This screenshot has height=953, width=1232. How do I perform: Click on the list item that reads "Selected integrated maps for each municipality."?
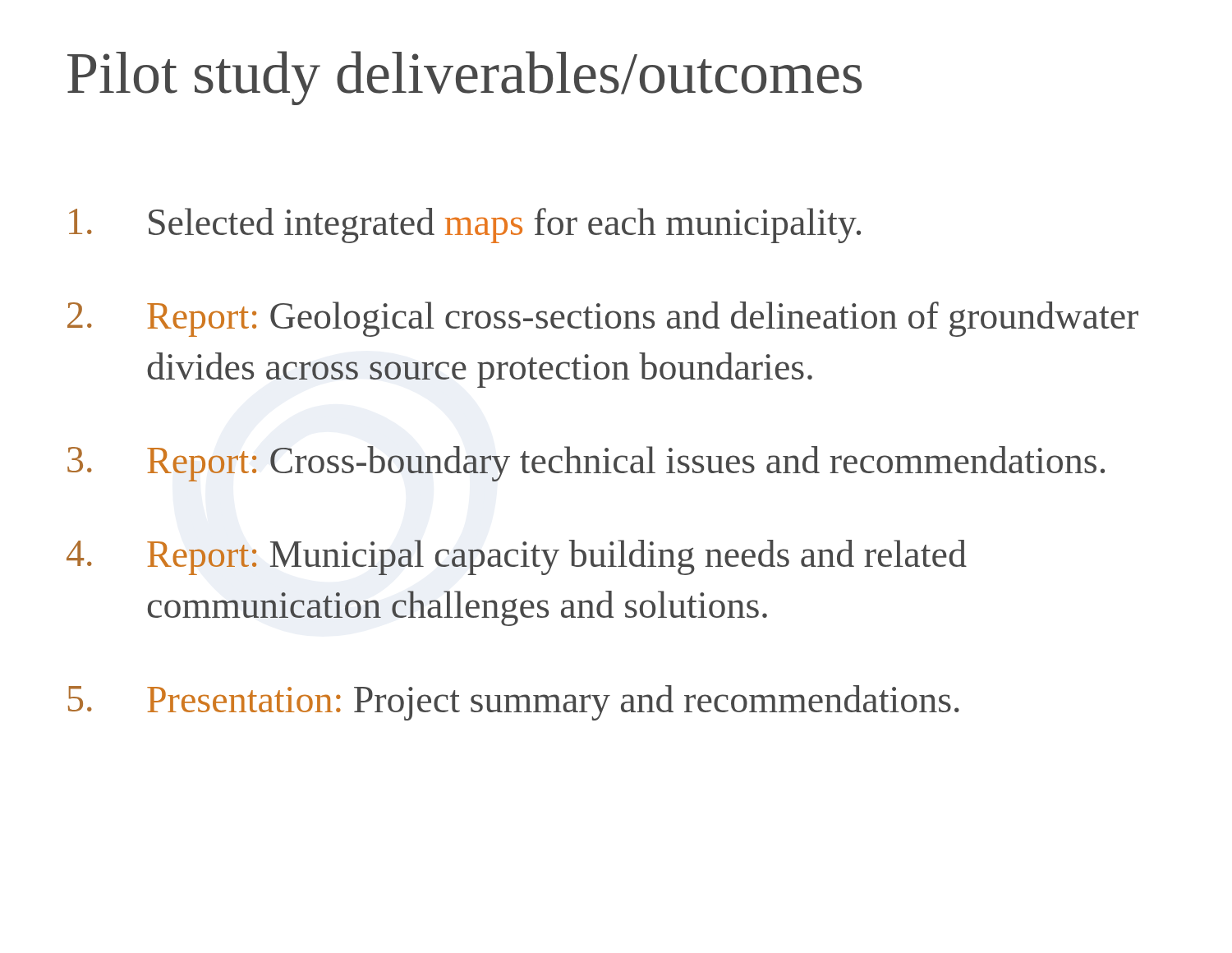[465, 223]
